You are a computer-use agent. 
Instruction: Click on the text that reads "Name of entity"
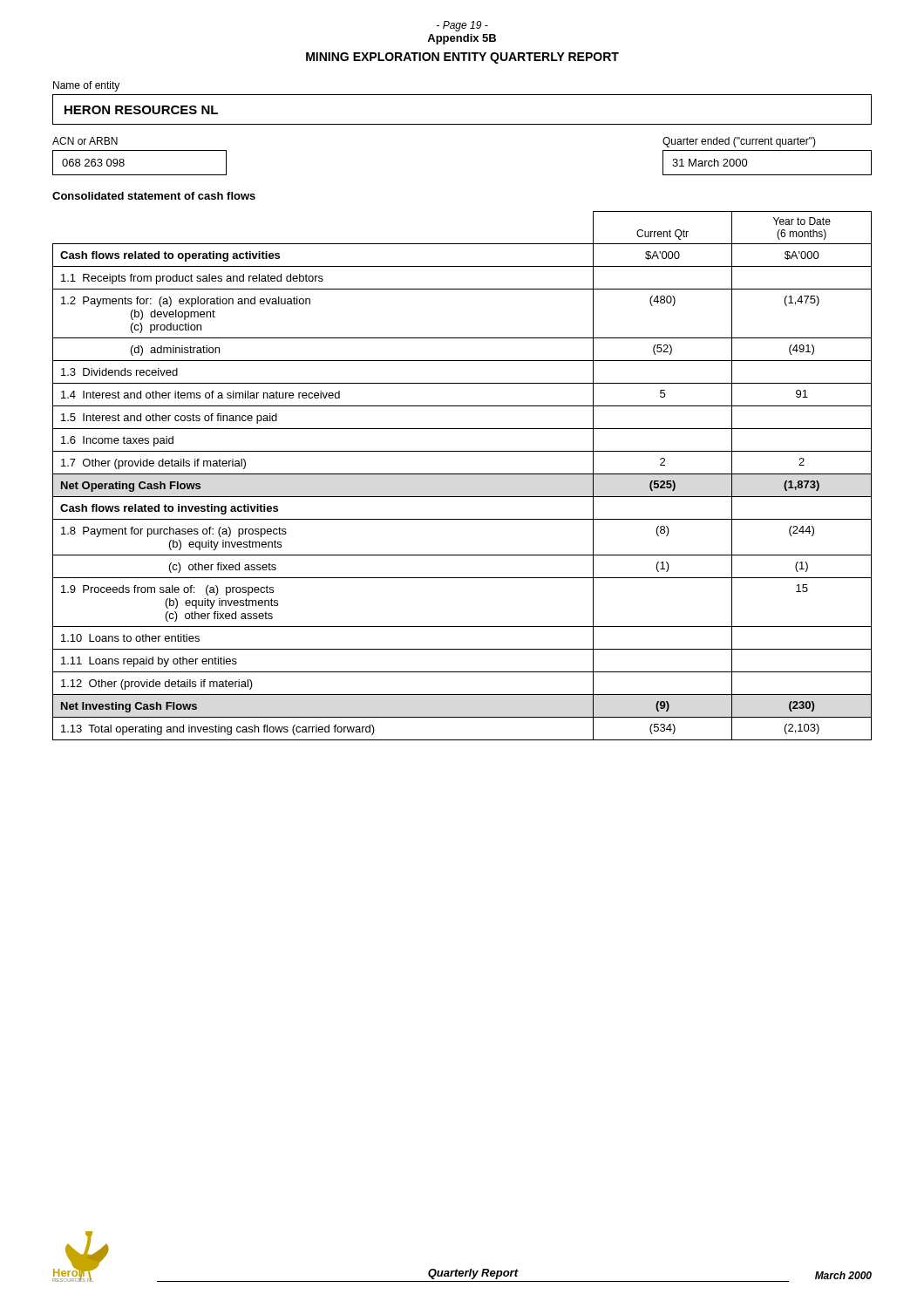[x=86, y=85]
